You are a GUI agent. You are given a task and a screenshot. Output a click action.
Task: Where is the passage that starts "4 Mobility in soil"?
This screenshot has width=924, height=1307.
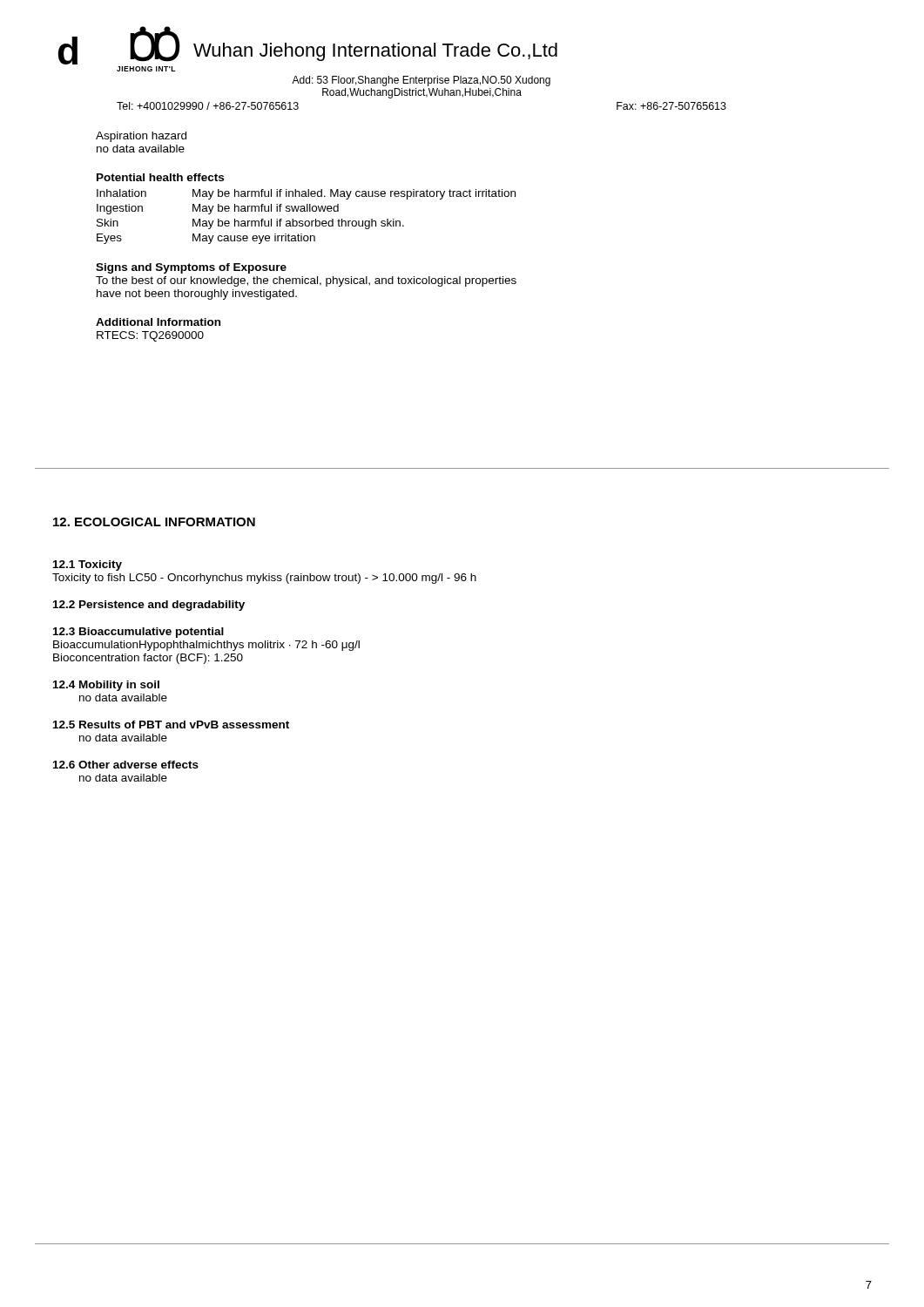pyautogui.click(x=110, y=691)
